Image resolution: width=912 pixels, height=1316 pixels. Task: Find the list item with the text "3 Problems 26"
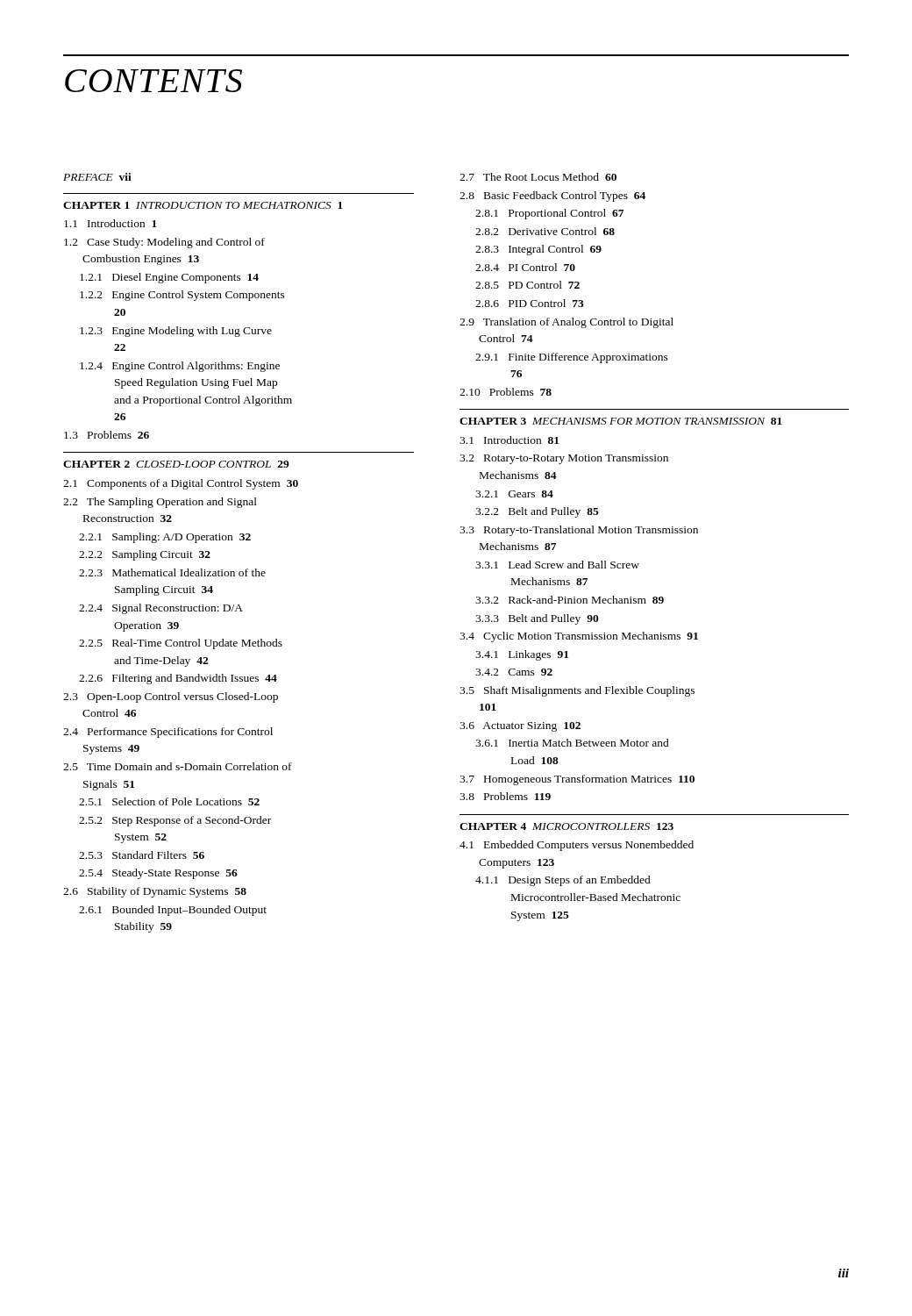(107, 435)
